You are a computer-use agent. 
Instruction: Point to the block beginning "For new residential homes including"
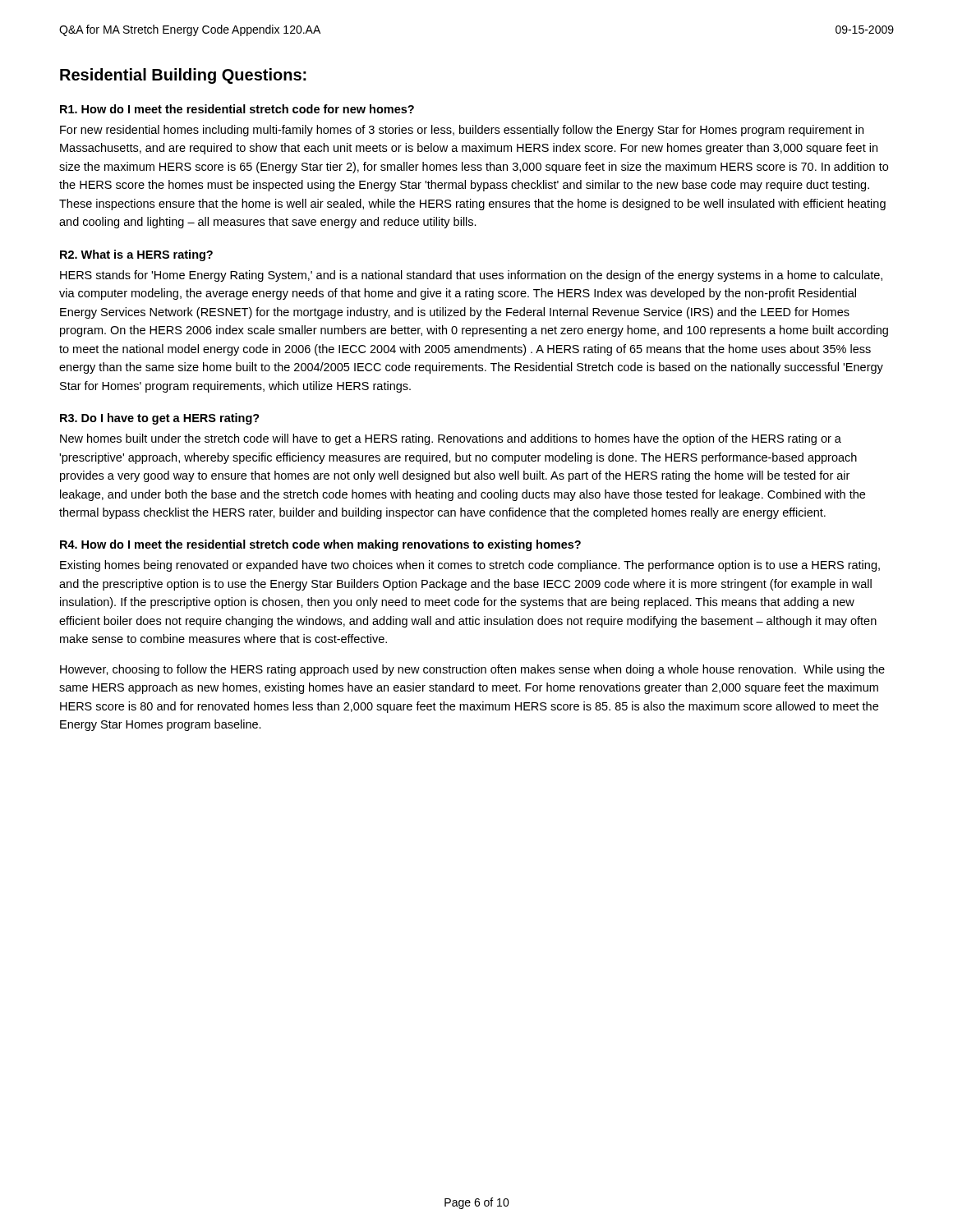(x=476, y=176)
